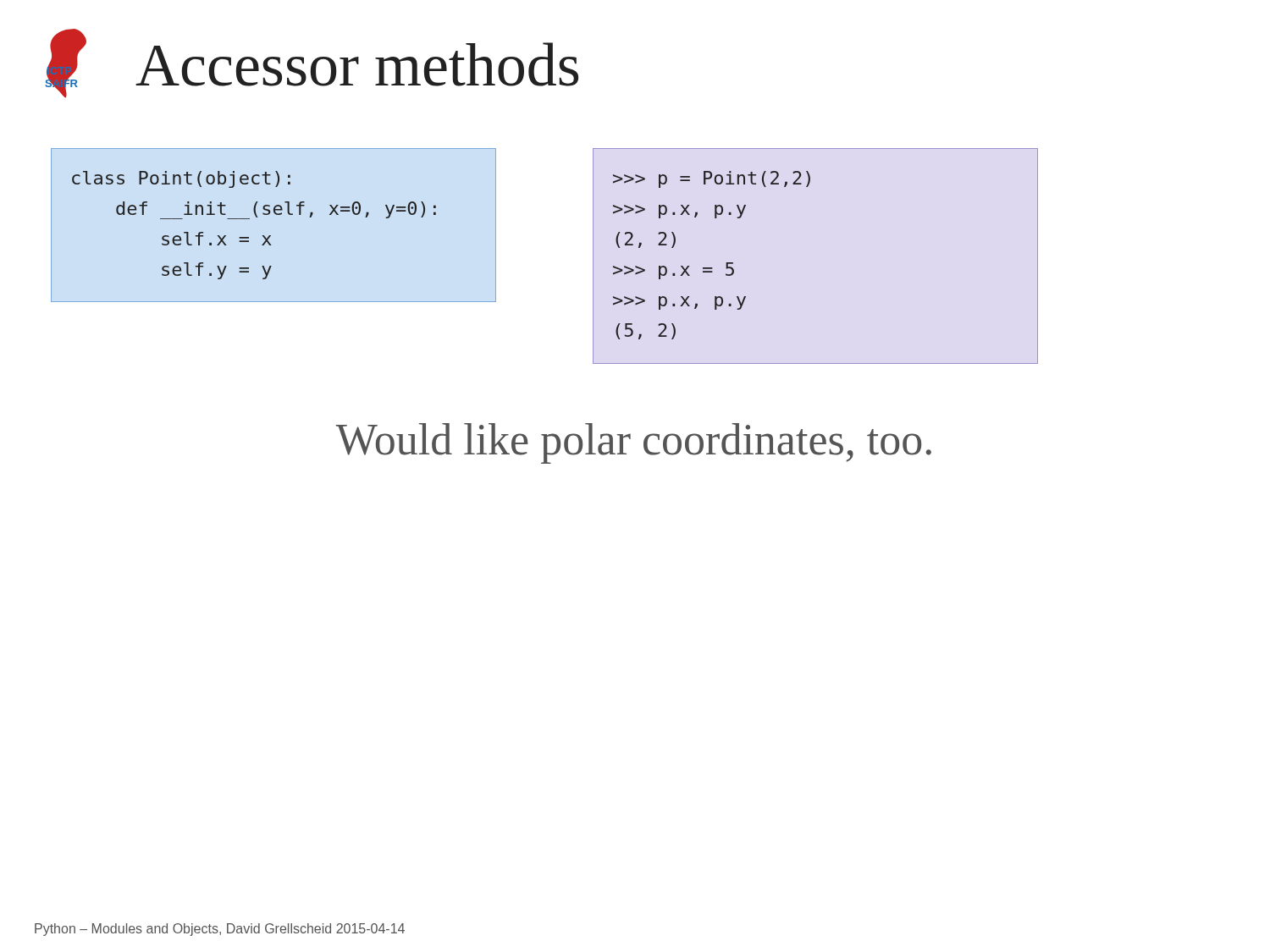Locate the text with the text "Would like polar coordinates, too."

pos(635,440)
